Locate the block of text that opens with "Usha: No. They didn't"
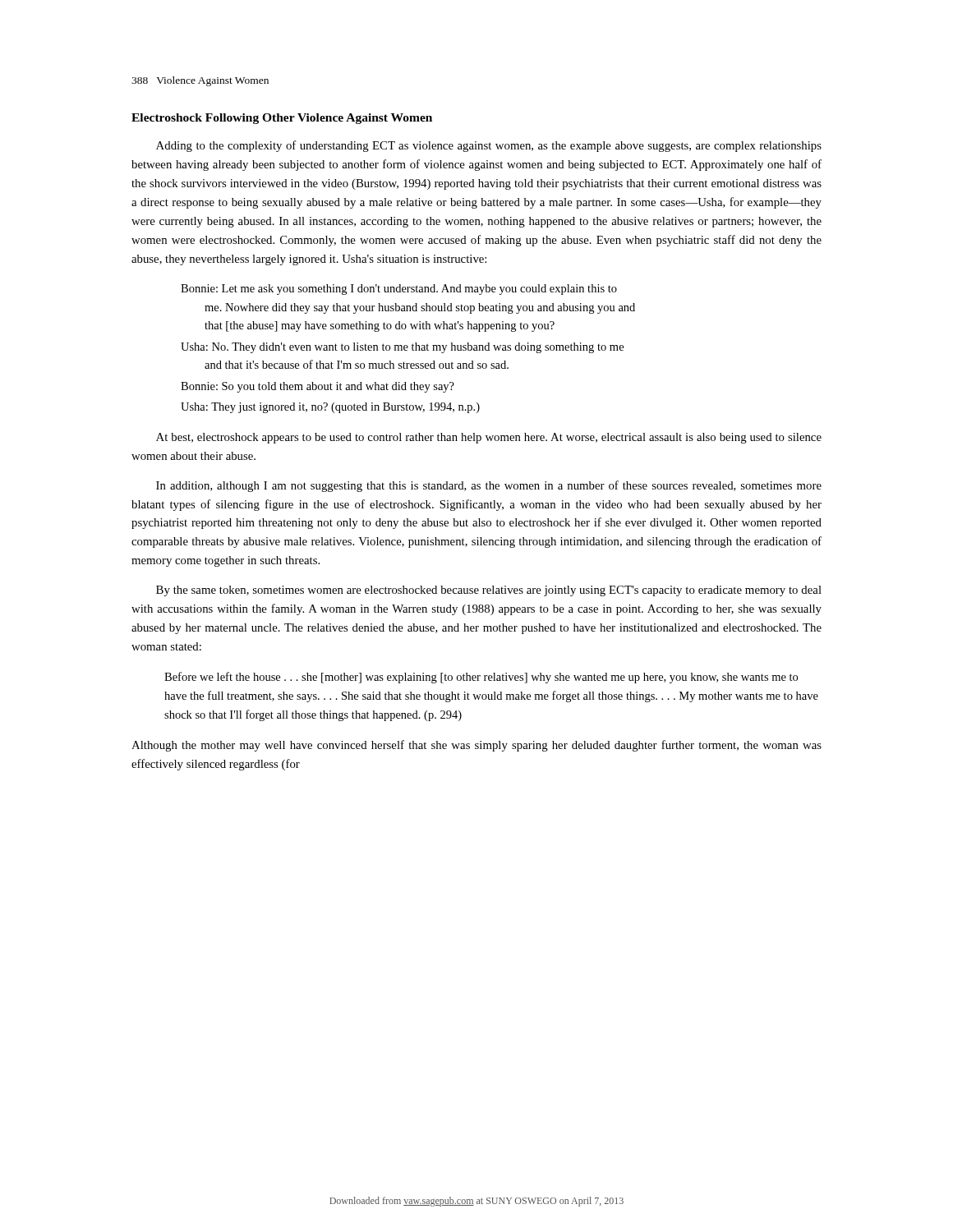Screen dimensions: 1232x953 [x=402, y=356]
